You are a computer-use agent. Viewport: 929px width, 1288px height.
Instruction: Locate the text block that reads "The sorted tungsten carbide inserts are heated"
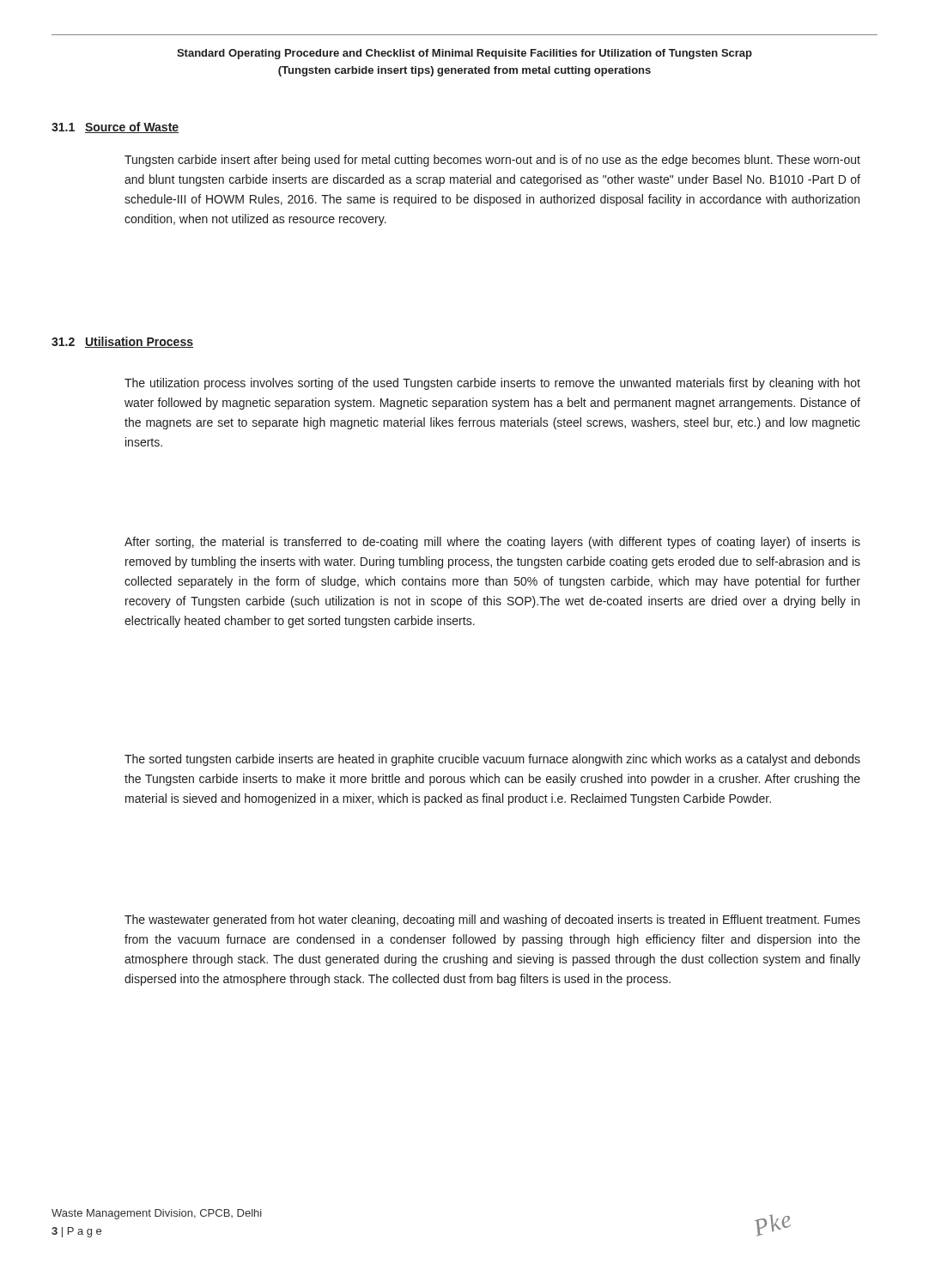(x=492, y=779)
